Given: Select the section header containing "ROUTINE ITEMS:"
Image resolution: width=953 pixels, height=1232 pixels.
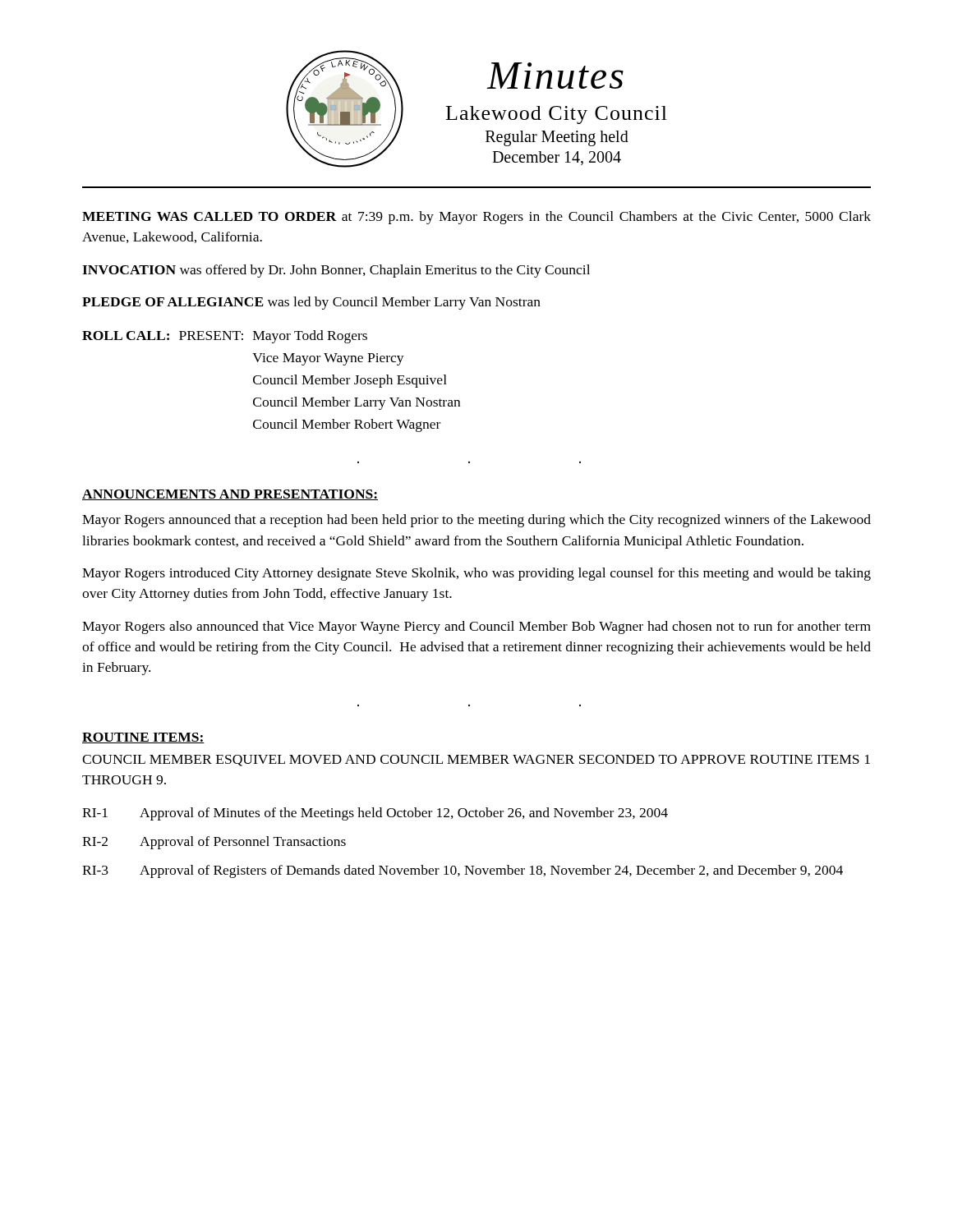Looking at the screenshot, I should pyautogui.click(x=143, y=737).
